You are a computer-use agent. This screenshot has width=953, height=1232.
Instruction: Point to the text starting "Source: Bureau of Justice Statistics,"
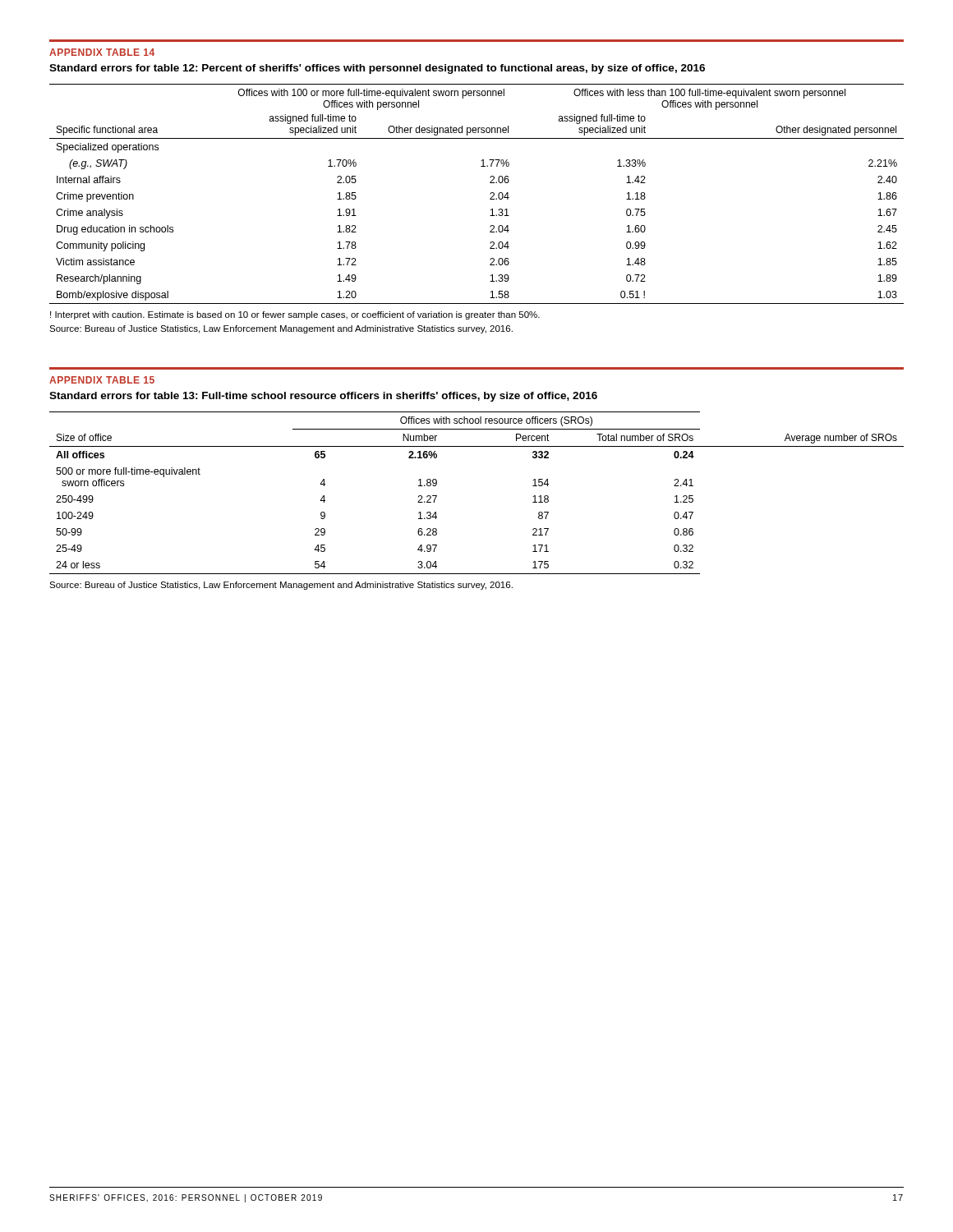(x=281, y=585)
